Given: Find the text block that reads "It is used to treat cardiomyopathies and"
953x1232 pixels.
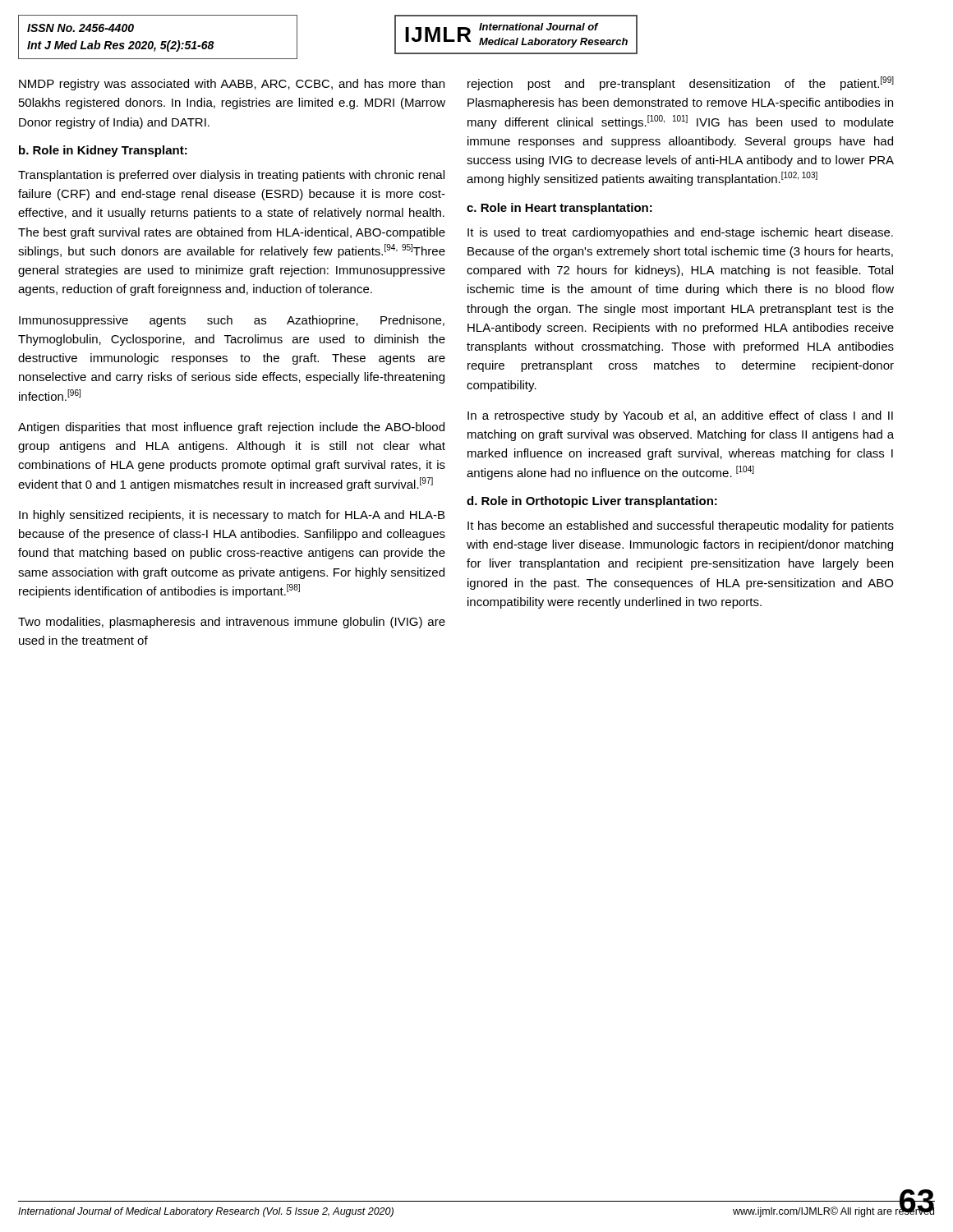Looking at the screenshot, I should click(680, 308).
